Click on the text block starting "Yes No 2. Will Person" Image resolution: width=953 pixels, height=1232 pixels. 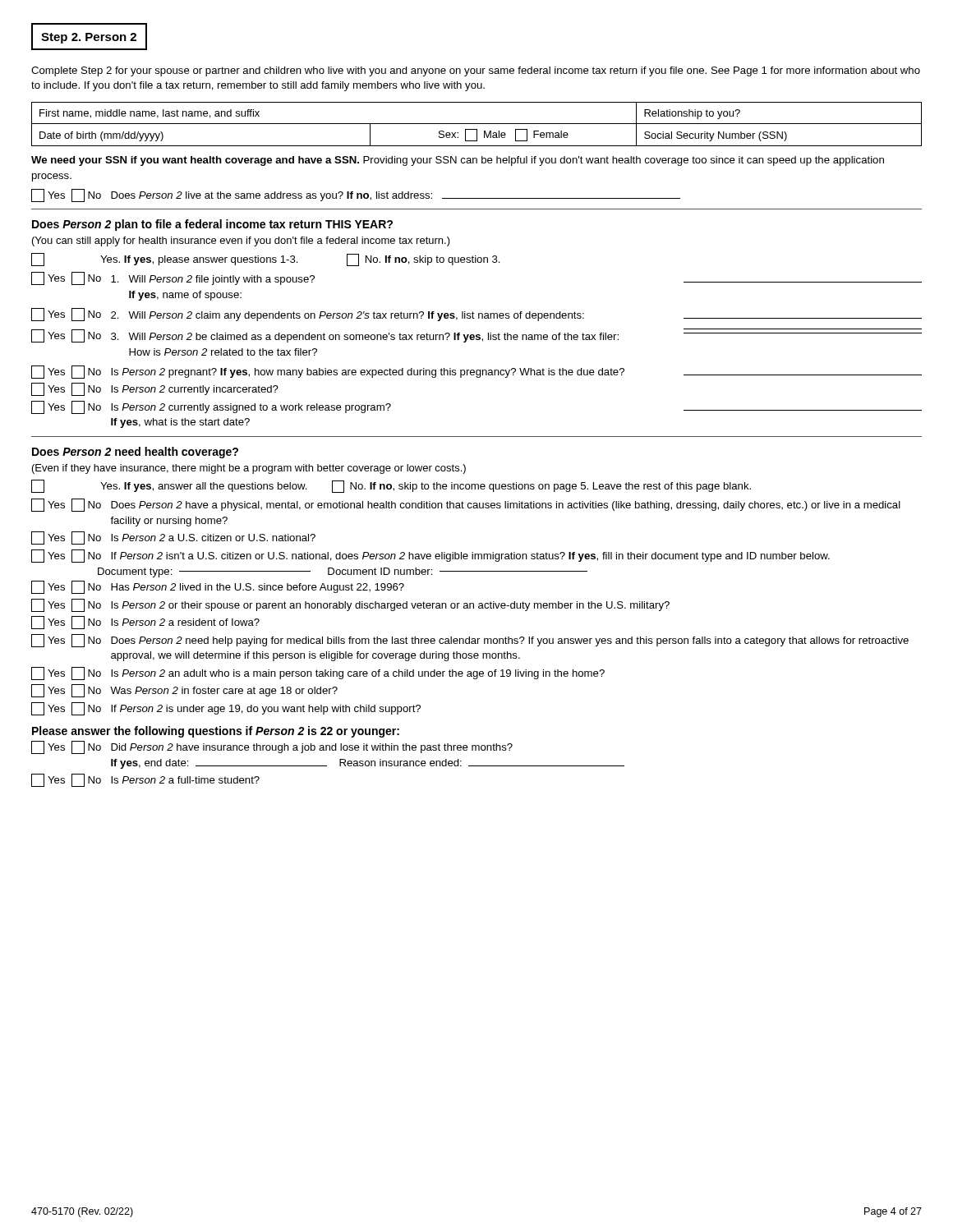(x=476, y=315)
